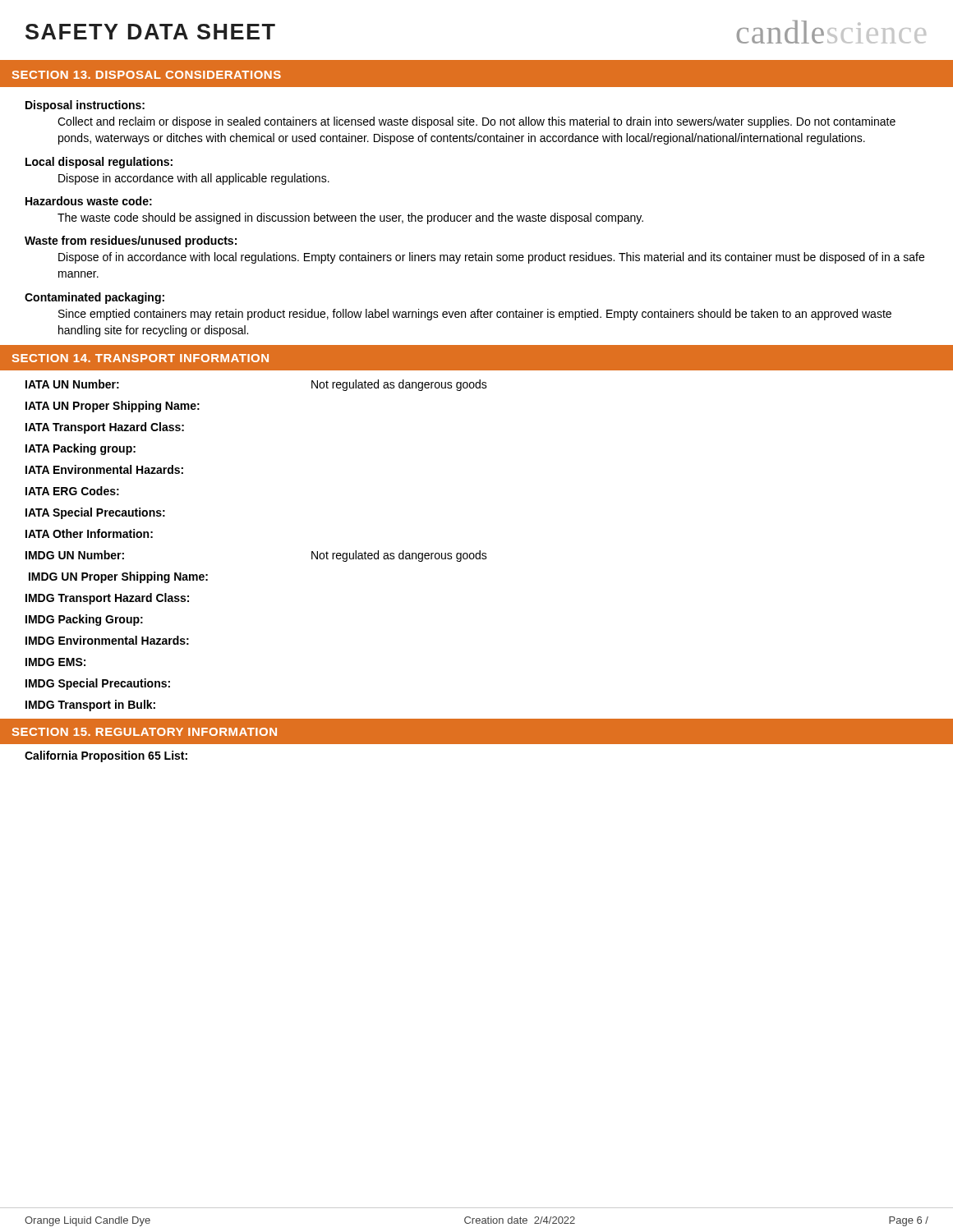Where does it say "Local disposal regulations:"?
The width and height of the screenshot is (953, 1232).
[x=99, y=161]
